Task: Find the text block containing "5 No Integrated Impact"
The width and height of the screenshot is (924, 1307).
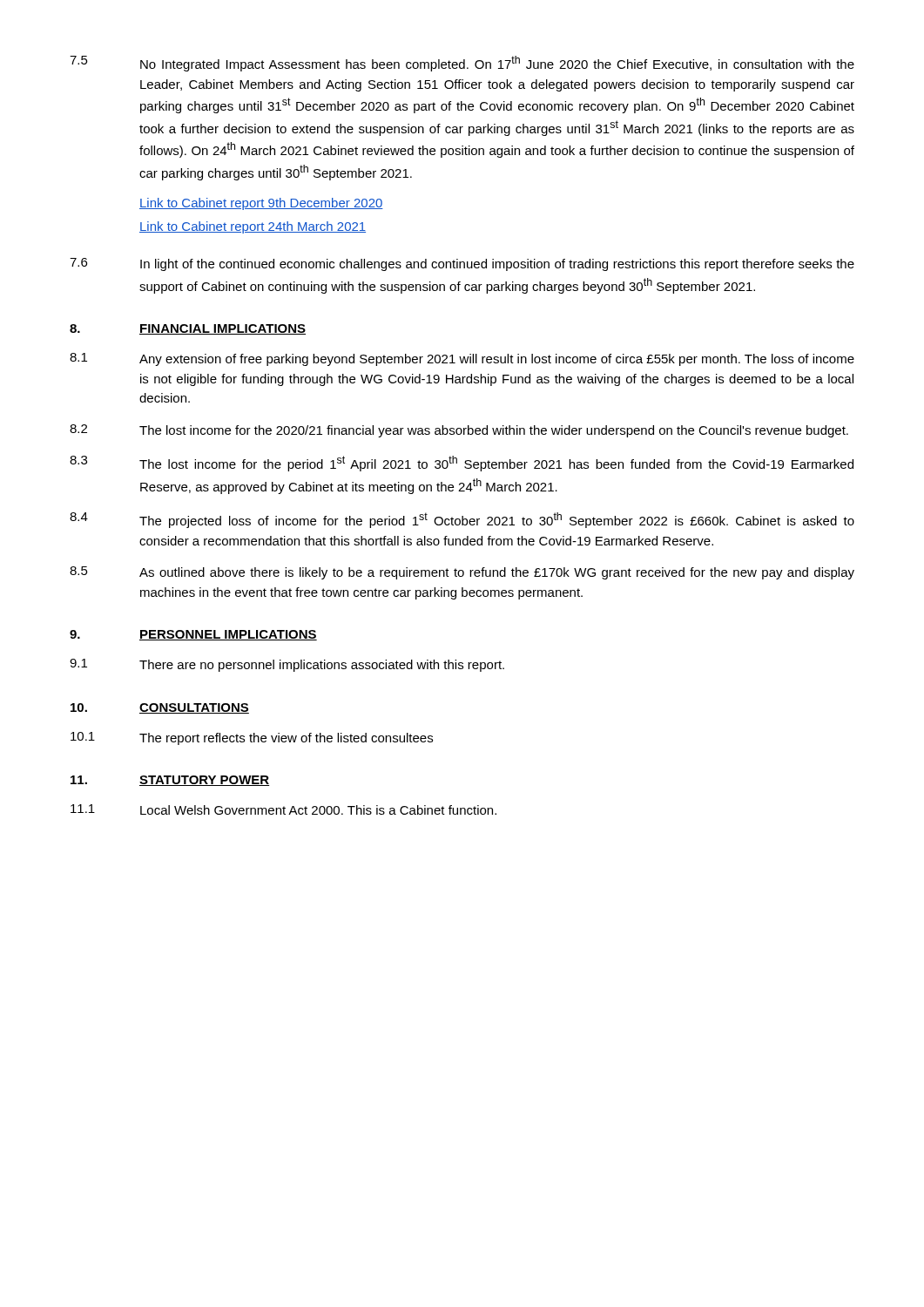Action: coord(462,118)
